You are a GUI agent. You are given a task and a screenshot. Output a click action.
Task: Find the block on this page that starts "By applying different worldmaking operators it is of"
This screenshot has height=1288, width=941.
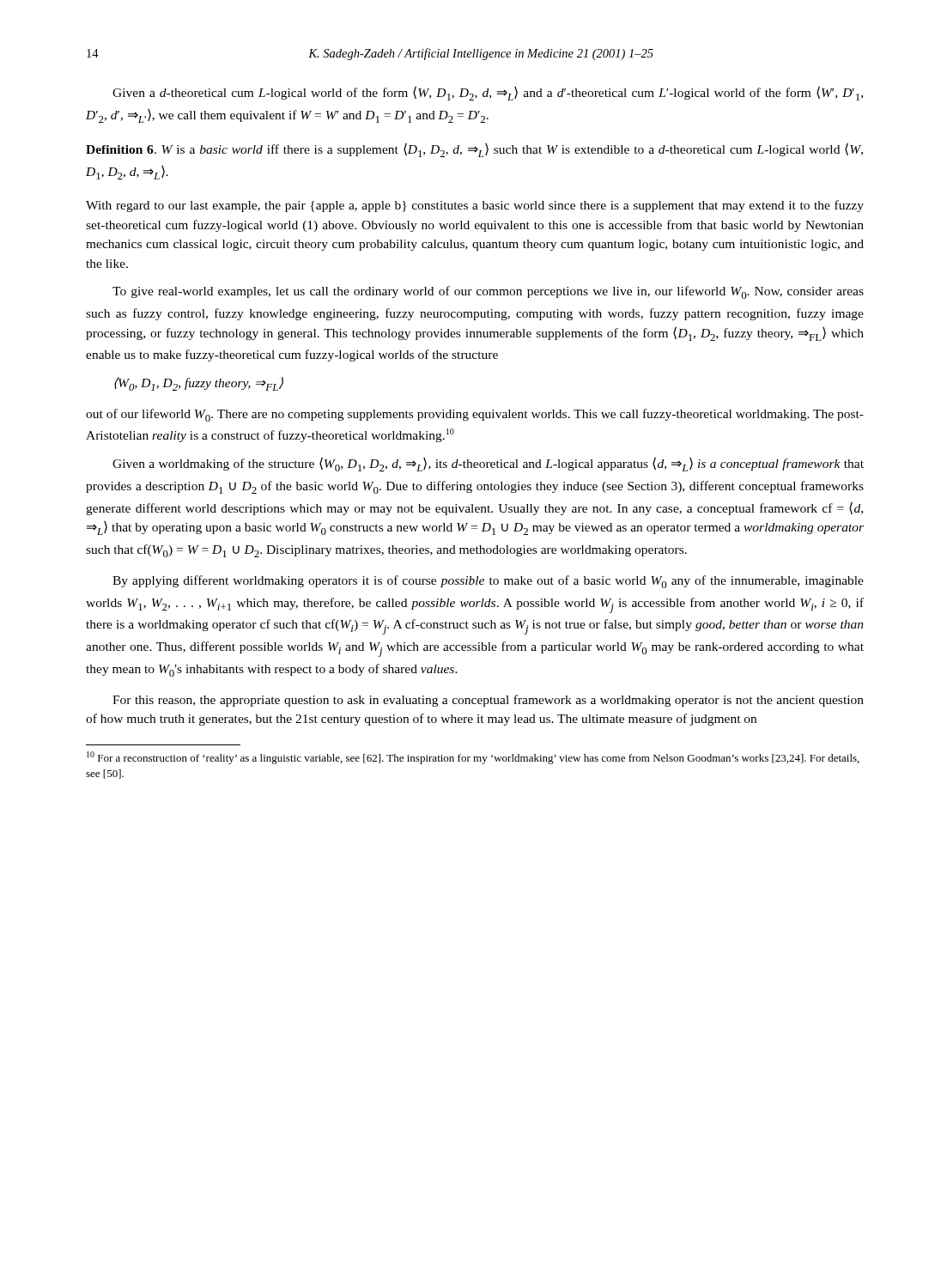point(475,626)
